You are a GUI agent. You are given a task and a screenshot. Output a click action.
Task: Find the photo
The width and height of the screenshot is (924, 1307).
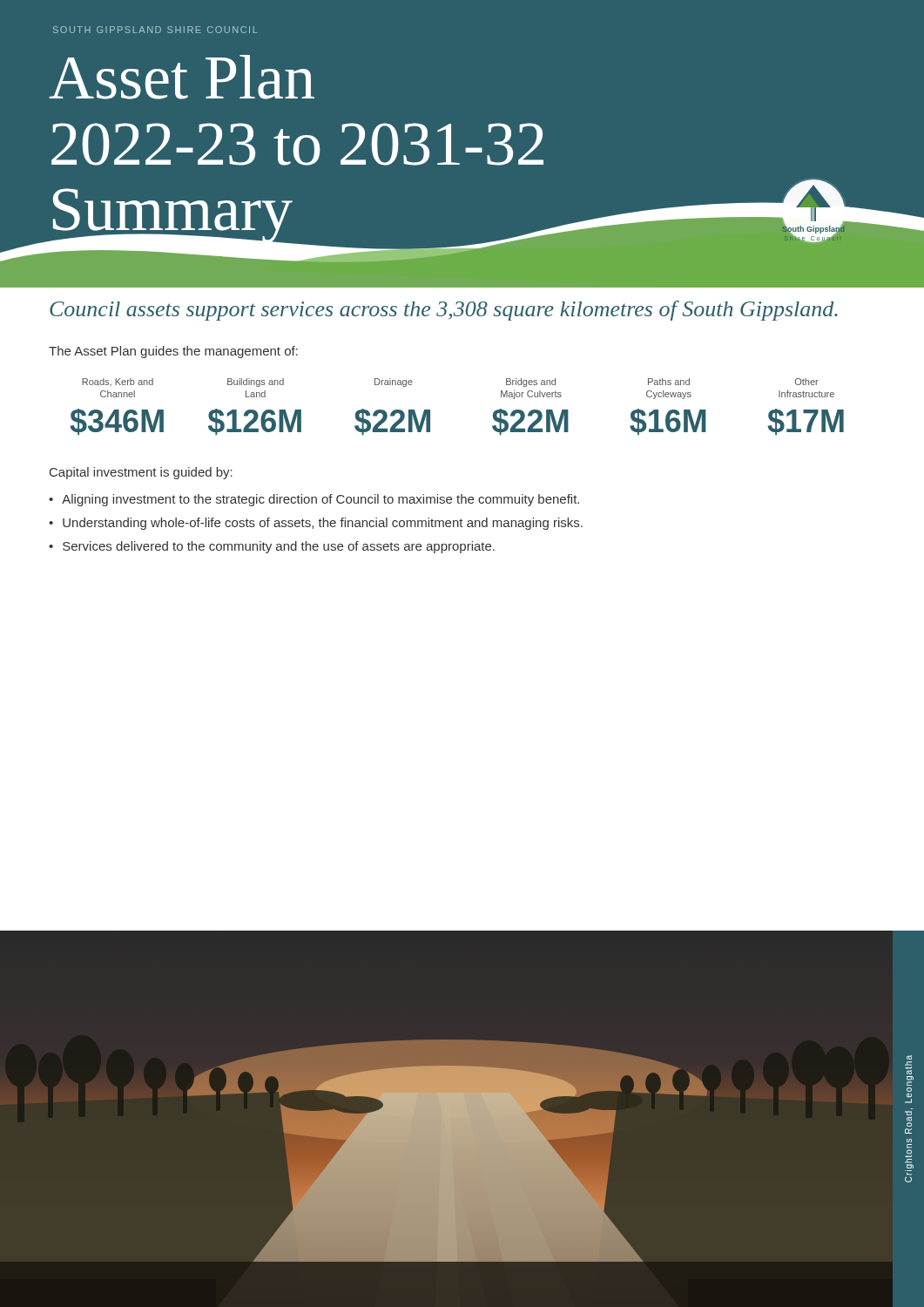click(x=446, y=1119)
